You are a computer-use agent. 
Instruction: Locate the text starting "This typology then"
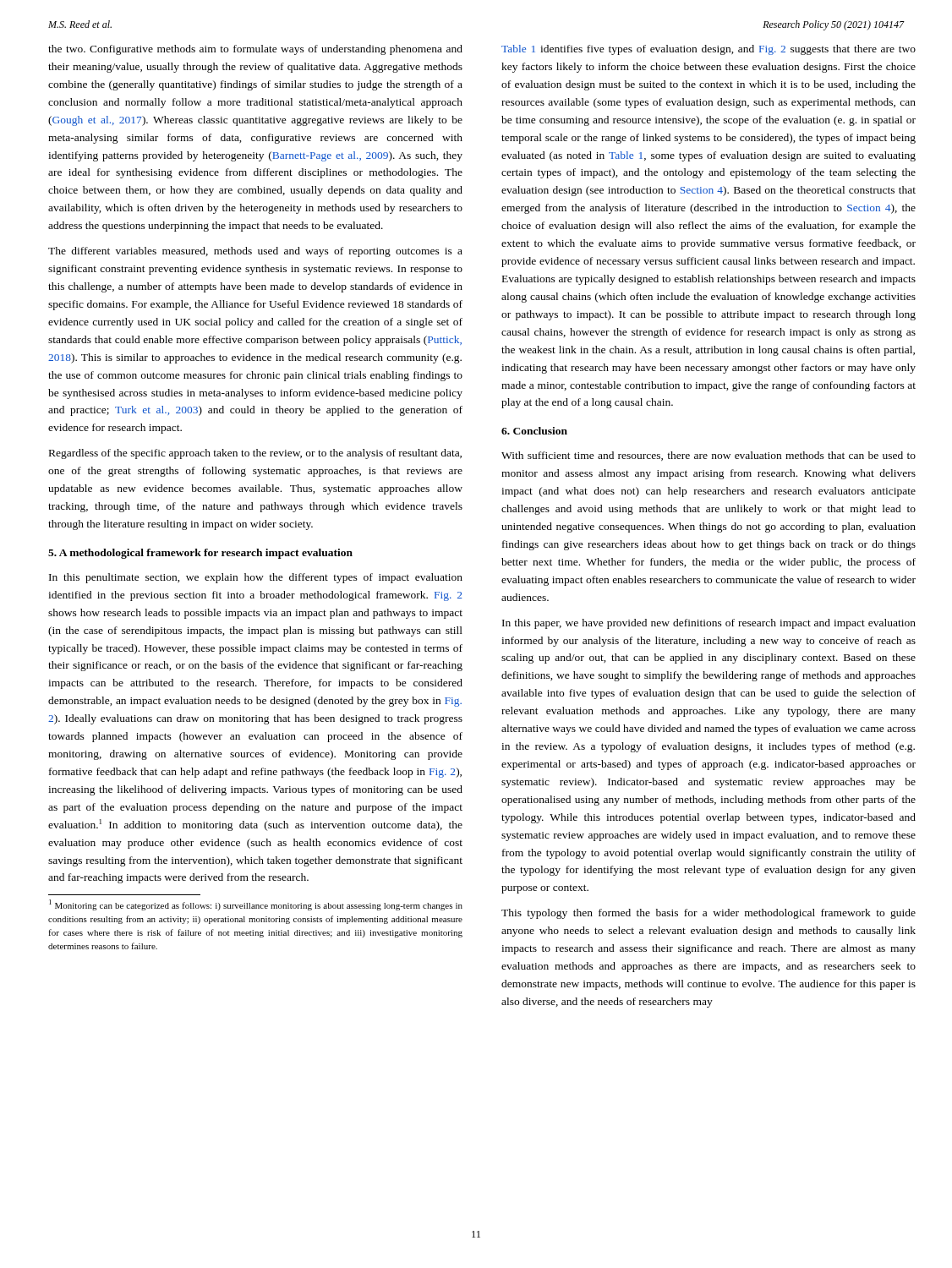[708, 958]
